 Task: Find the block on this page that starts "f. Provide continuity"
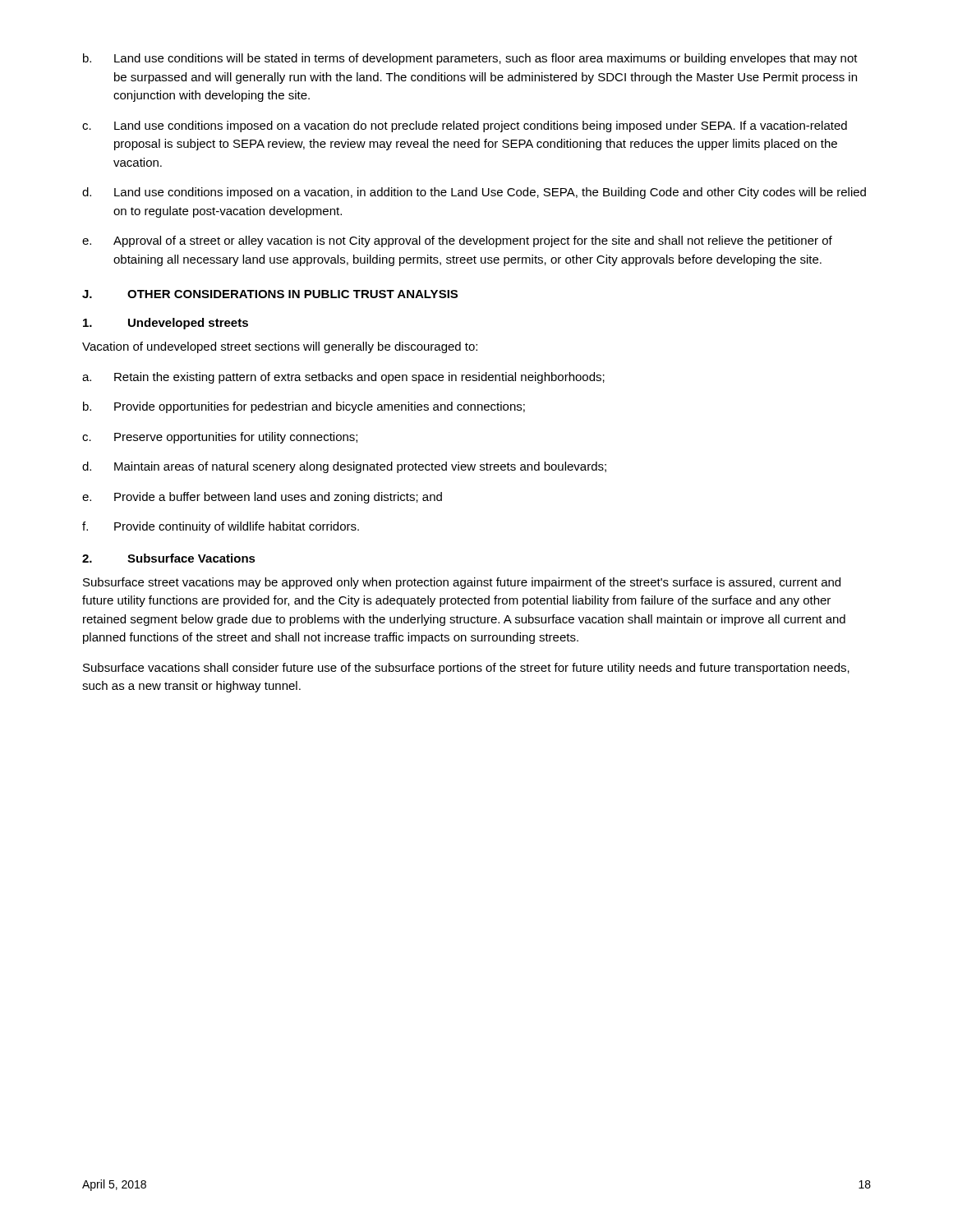coord(221,527)
